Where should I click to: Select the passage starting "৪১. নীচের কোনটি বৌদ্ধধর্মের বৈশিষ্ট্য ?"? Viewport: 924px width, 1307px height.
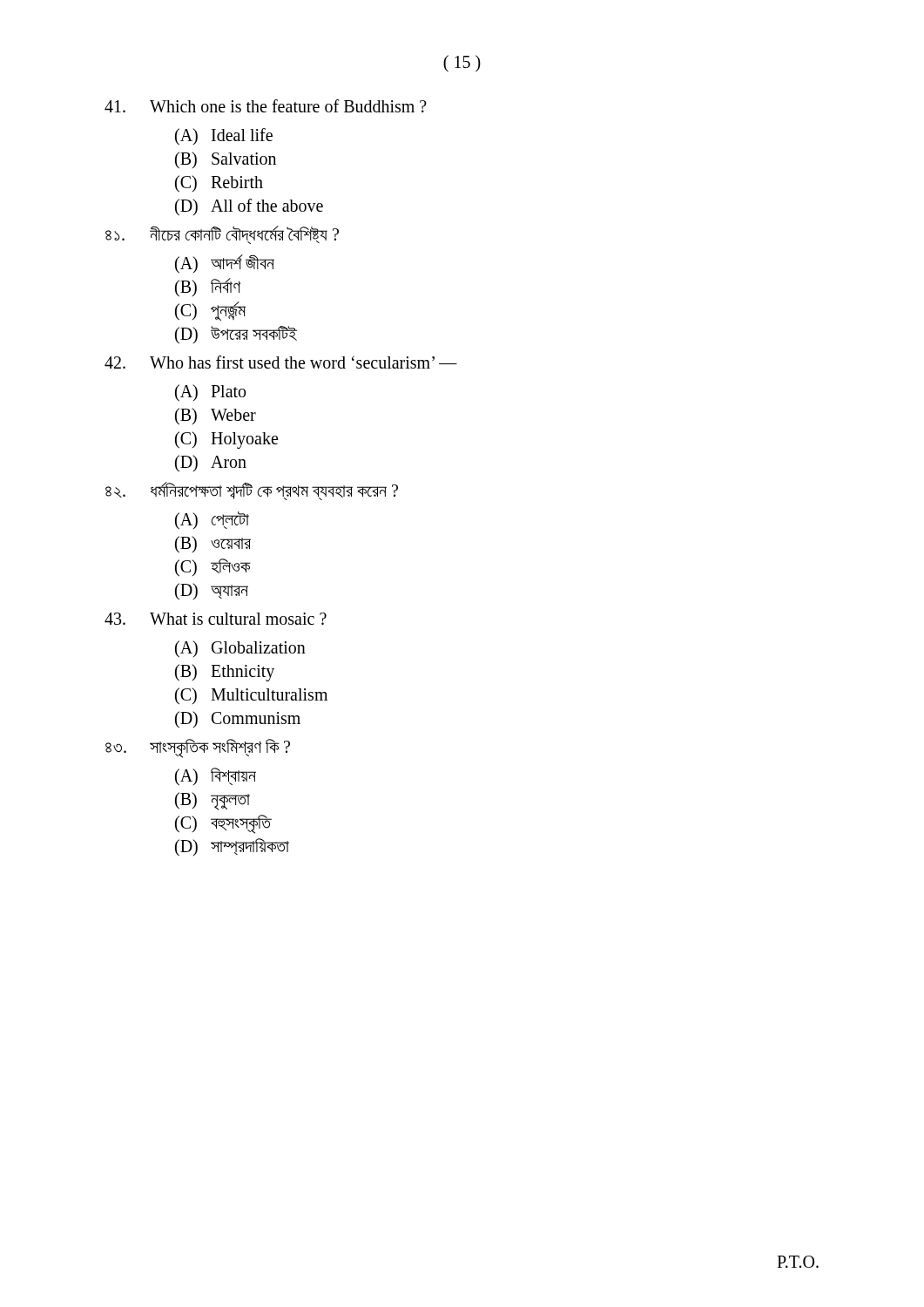[x=222, y=235]
